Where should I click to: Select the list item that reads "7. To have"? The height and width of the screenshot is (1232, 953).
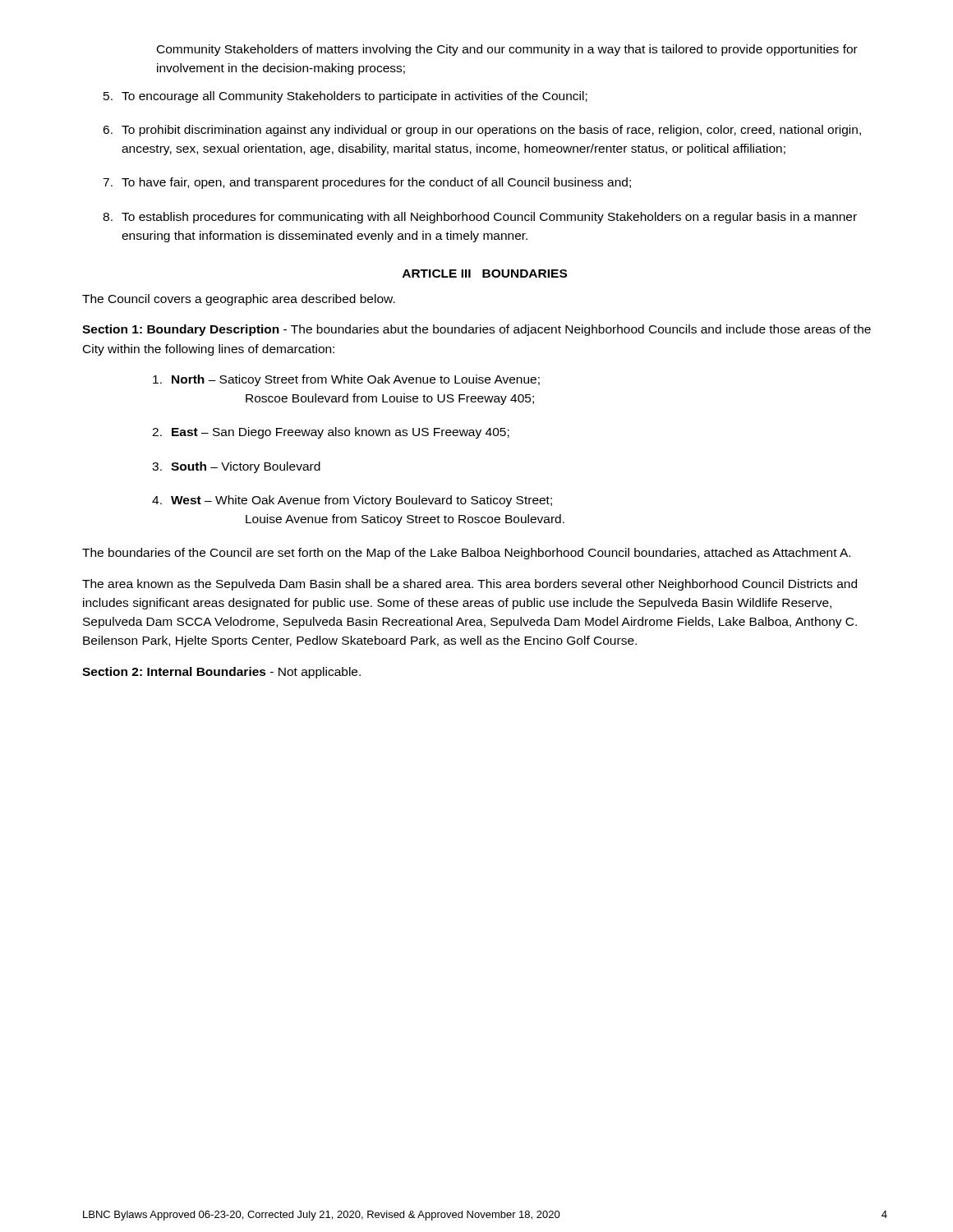(x=485, y=182)
